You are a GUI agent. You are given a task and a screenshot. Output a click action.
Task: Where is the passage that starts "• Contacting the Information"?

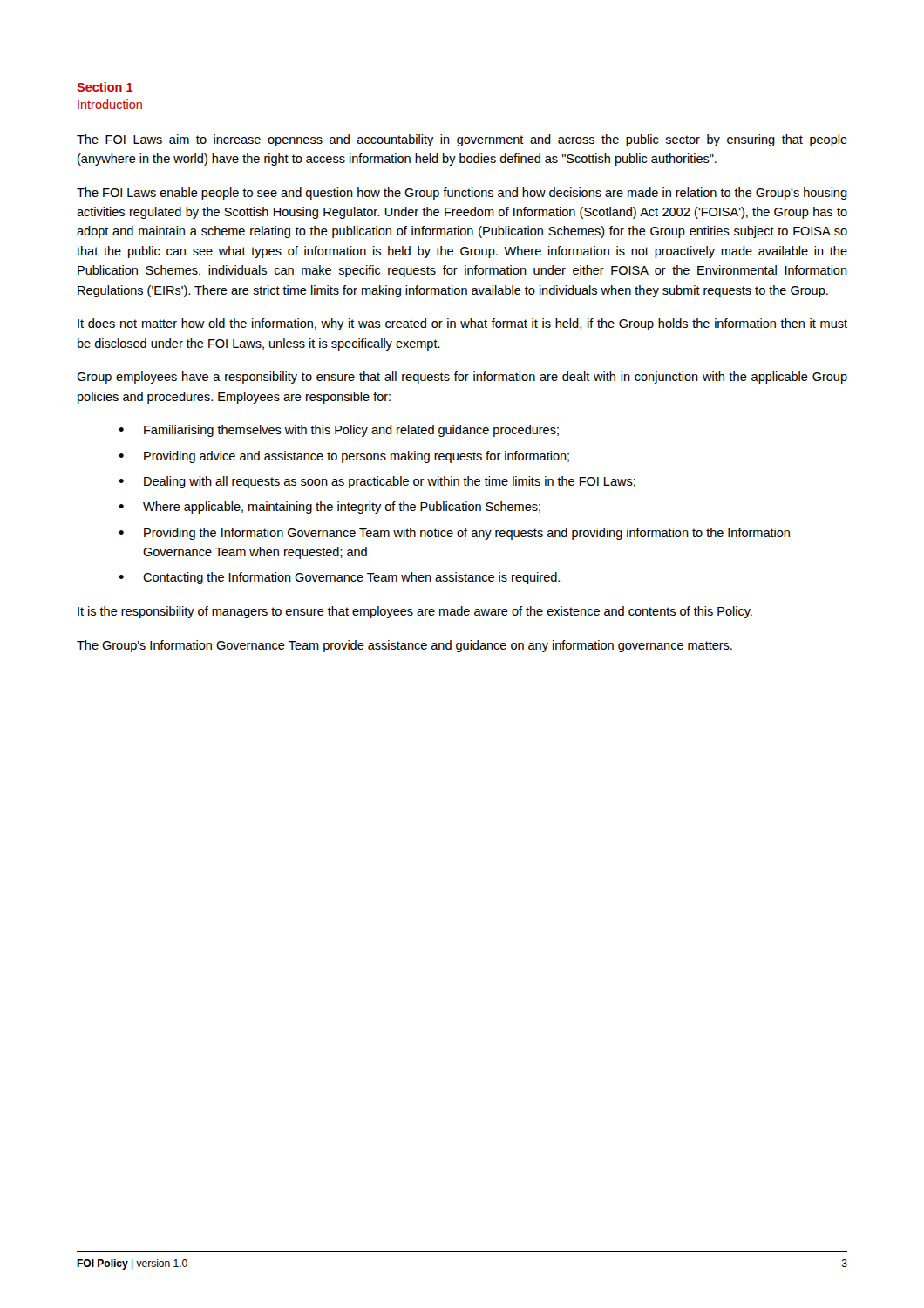point(483,578)
